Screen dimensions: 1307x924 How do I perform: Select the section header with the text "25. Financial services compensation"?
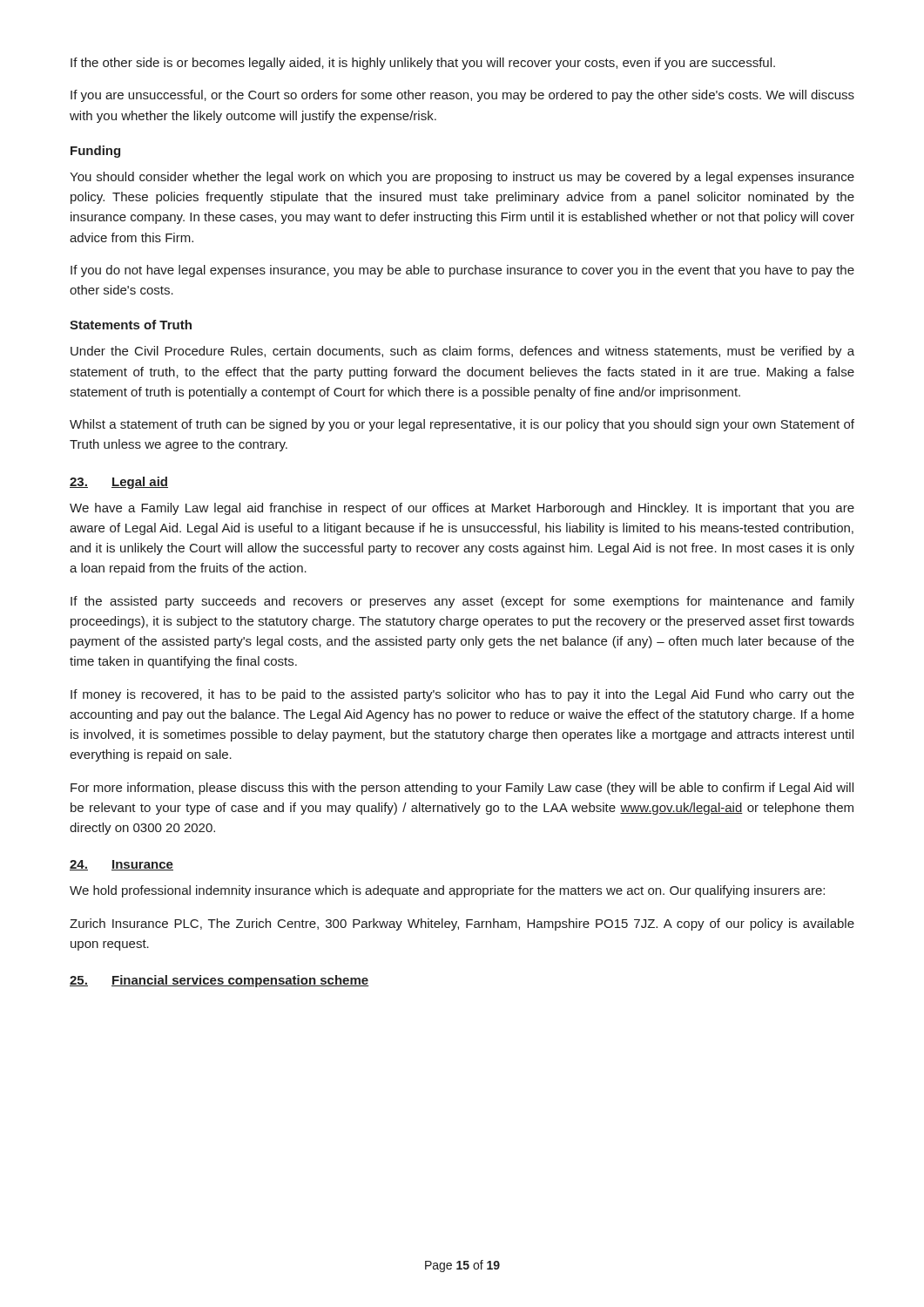point(219,981)
